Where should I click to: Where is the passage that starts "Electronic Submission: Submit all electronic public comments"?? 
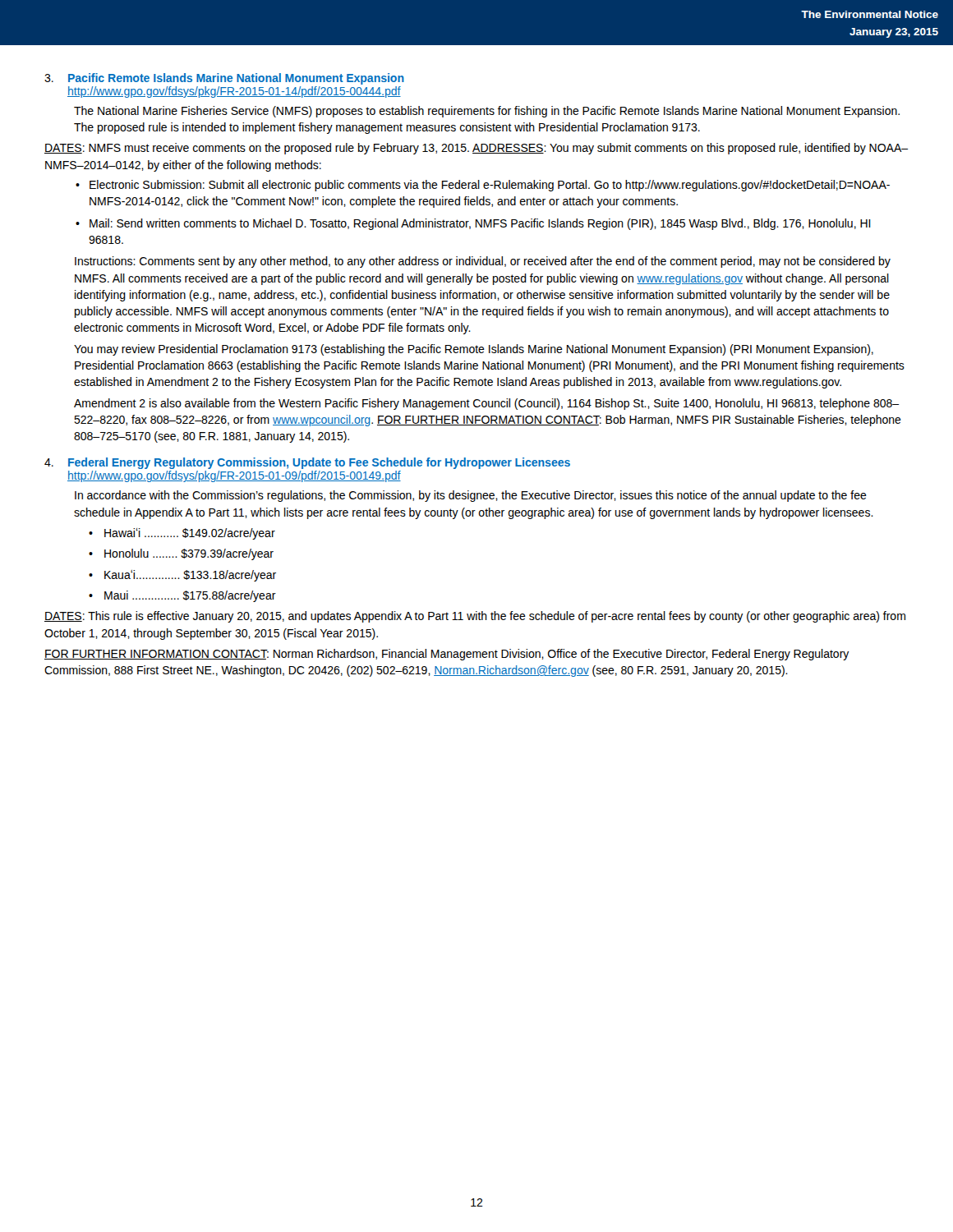coord(489,193)
